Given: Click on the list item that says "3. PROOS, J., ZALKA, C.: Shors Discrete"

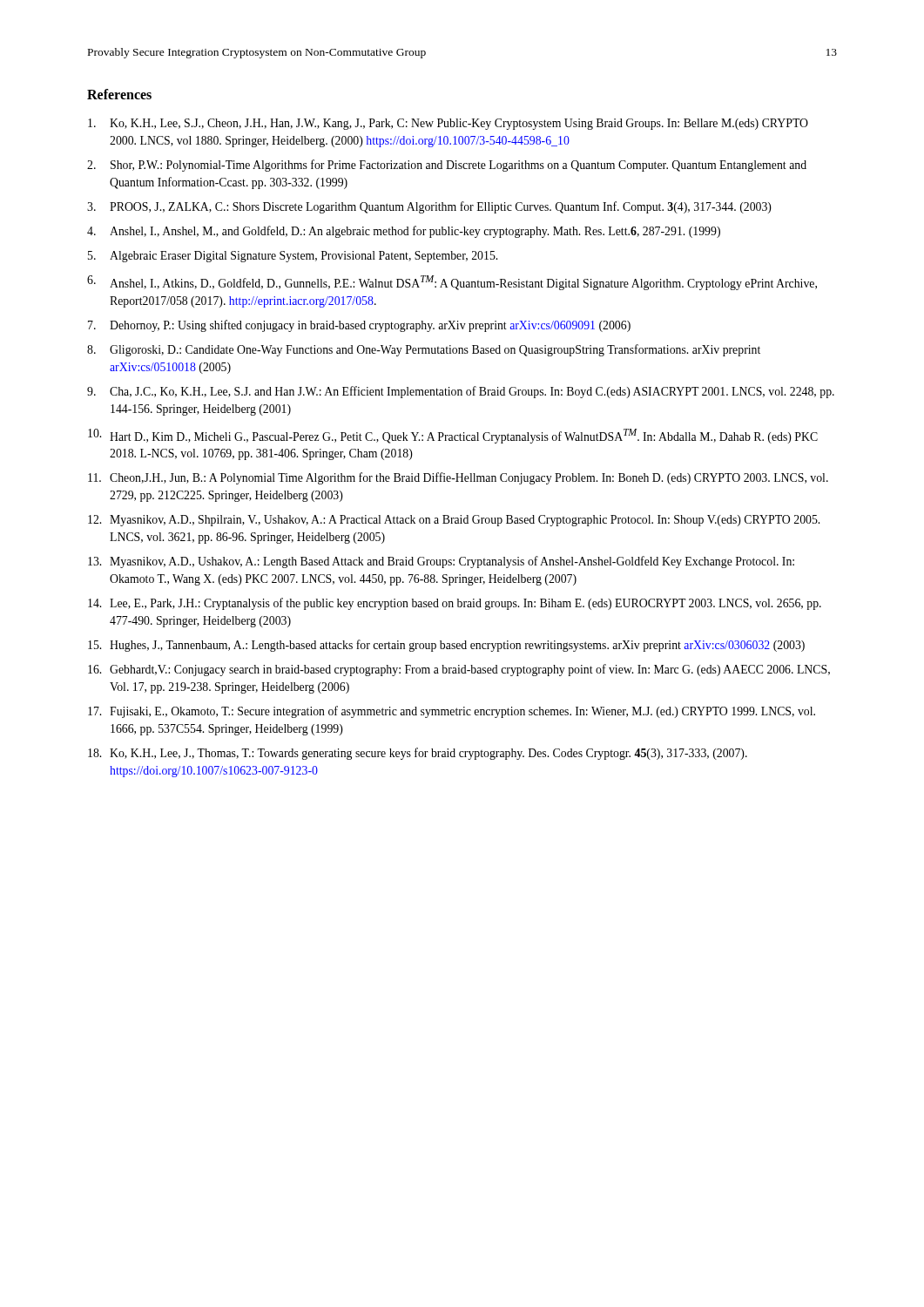Looking at the screenshot, I should (462, 207).
